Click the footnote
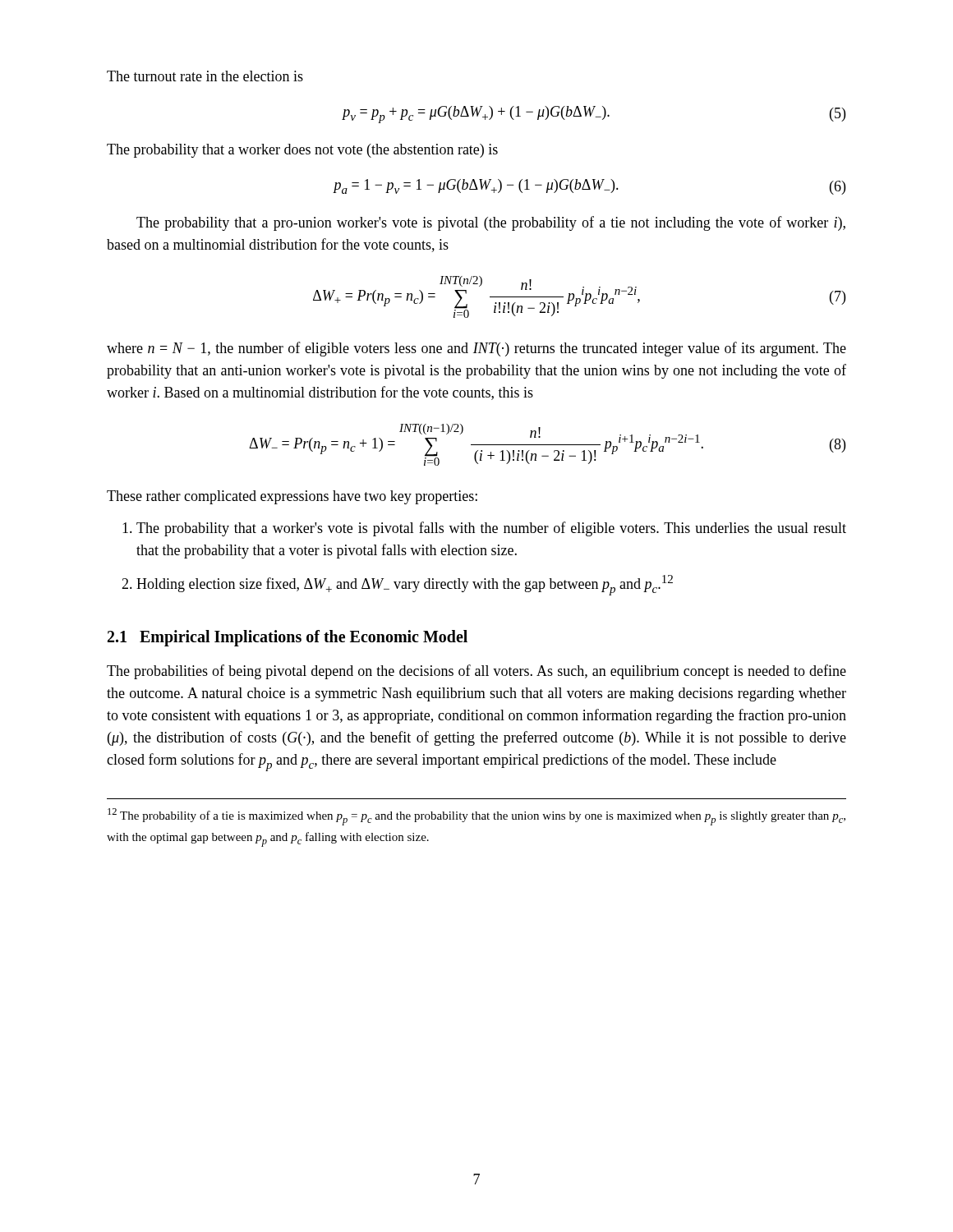This screenshot has width=953, height=1232. click(476, 827)
